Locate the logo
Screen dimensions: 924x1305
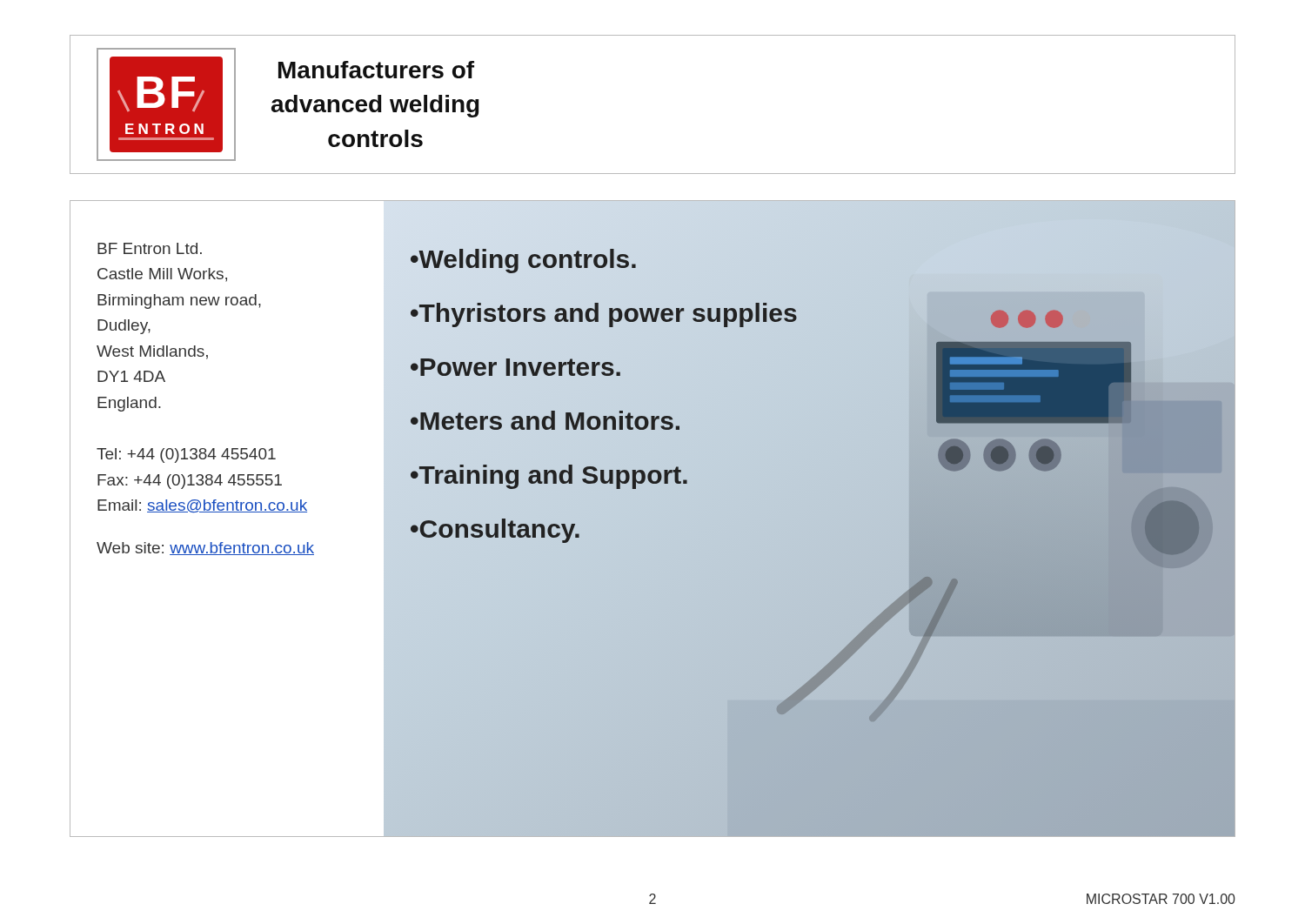166,104
